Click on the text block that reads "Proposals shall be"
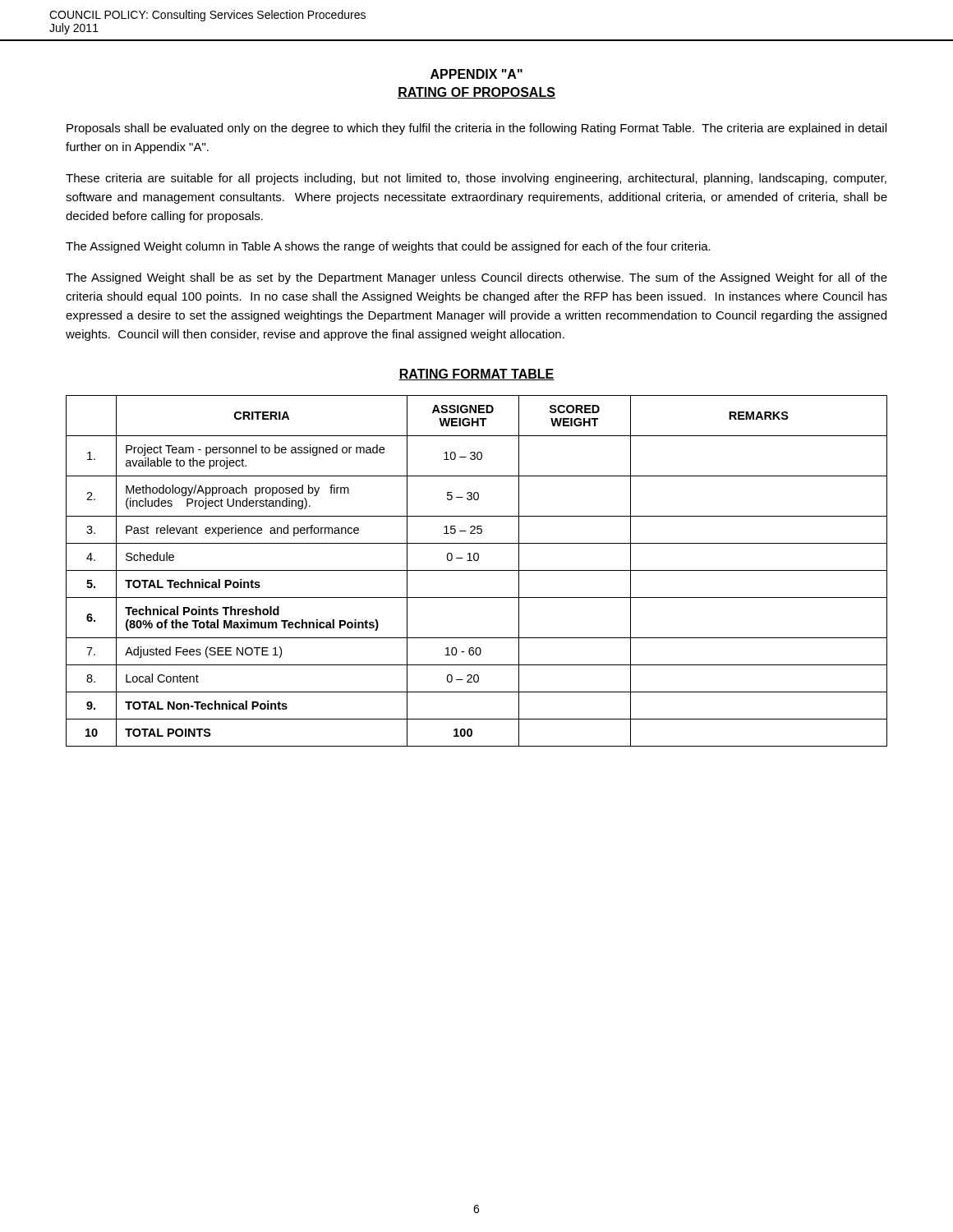The width and height of the screenshot is (953, 1232). coord(476,137)
